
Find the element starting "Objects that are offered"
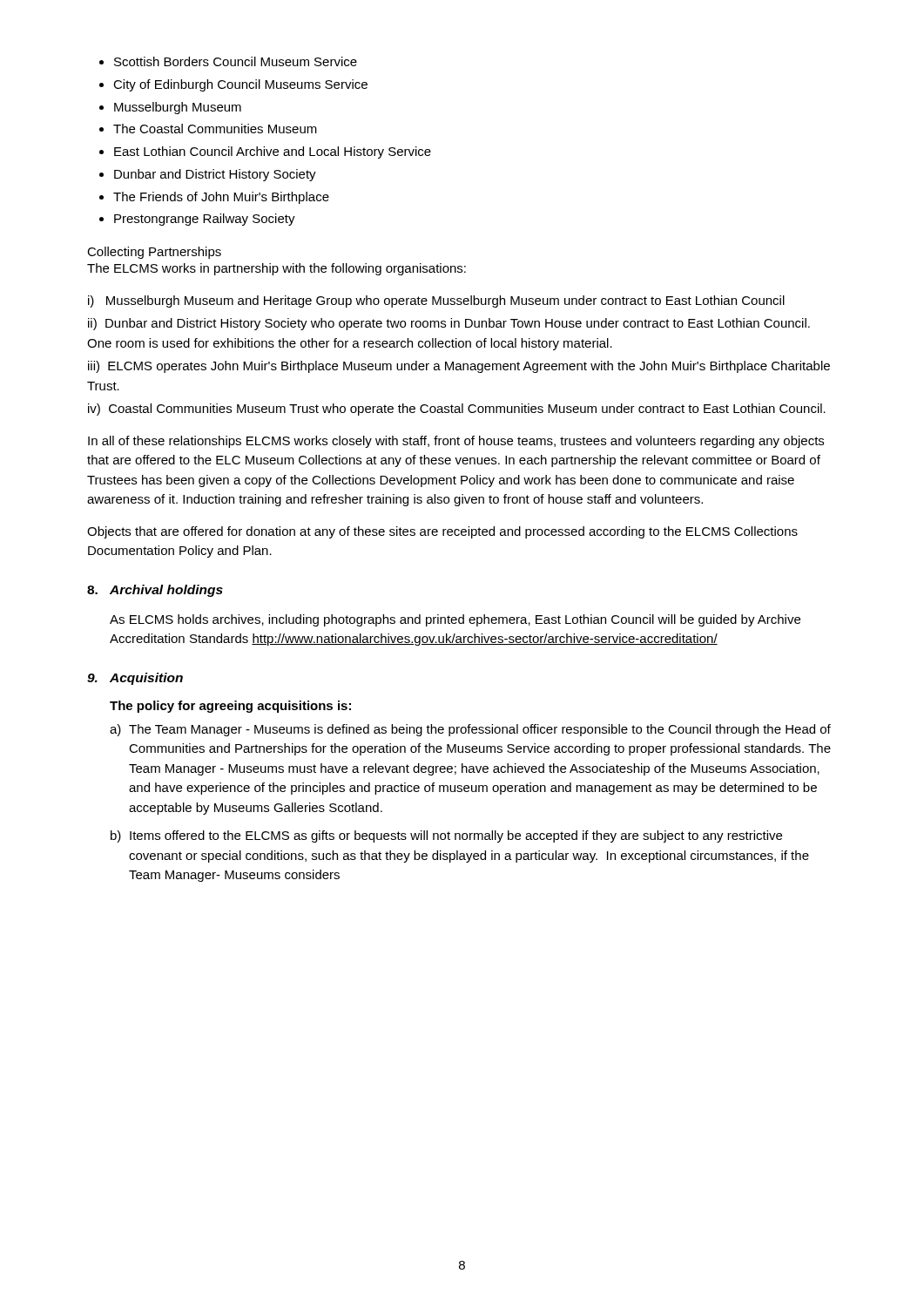point(442,540)
